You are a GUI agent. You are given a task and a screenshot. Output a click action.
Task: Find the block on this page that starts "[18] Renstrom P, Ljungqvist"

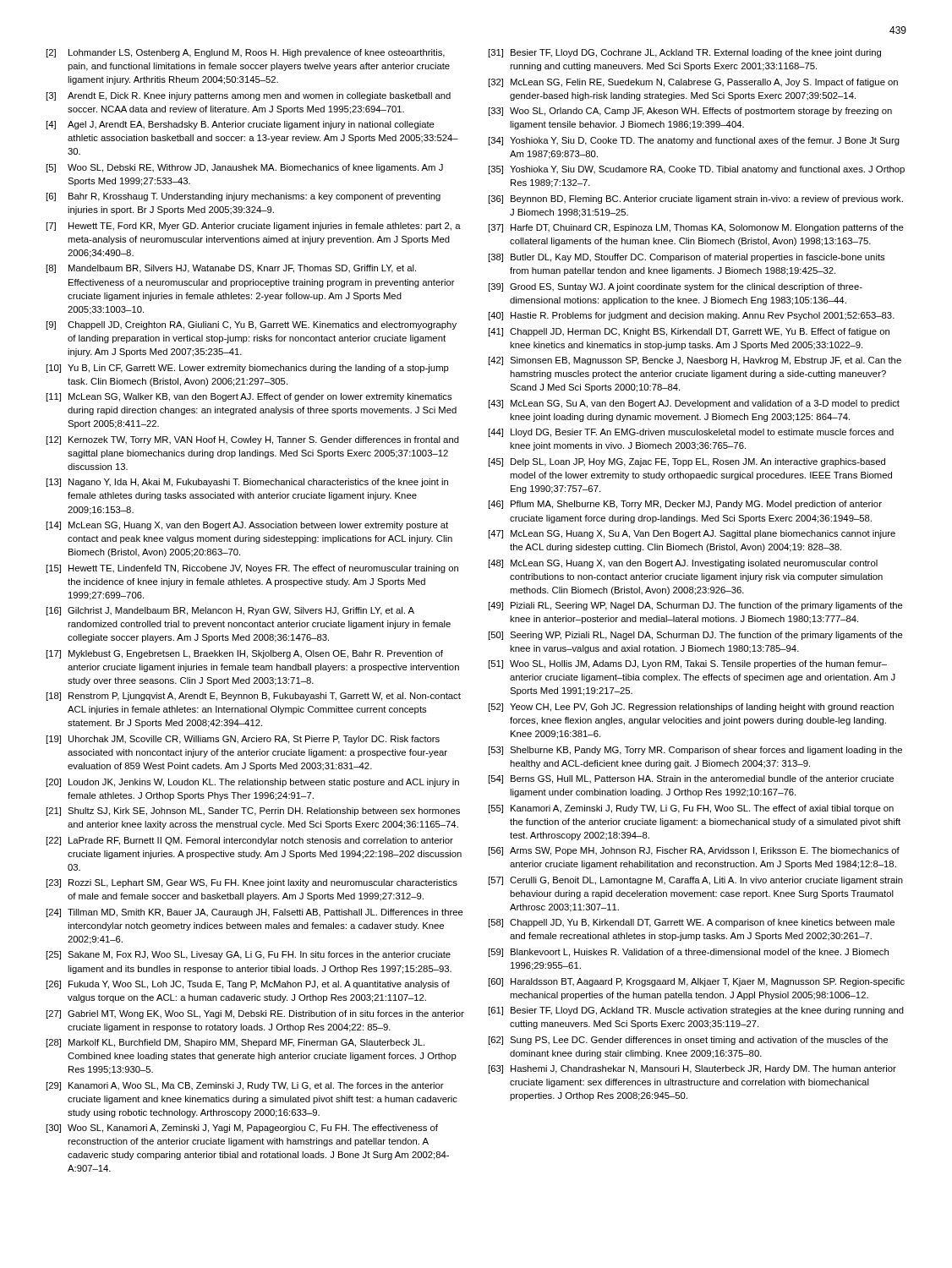pyautogui.click(x=255, y=710)
